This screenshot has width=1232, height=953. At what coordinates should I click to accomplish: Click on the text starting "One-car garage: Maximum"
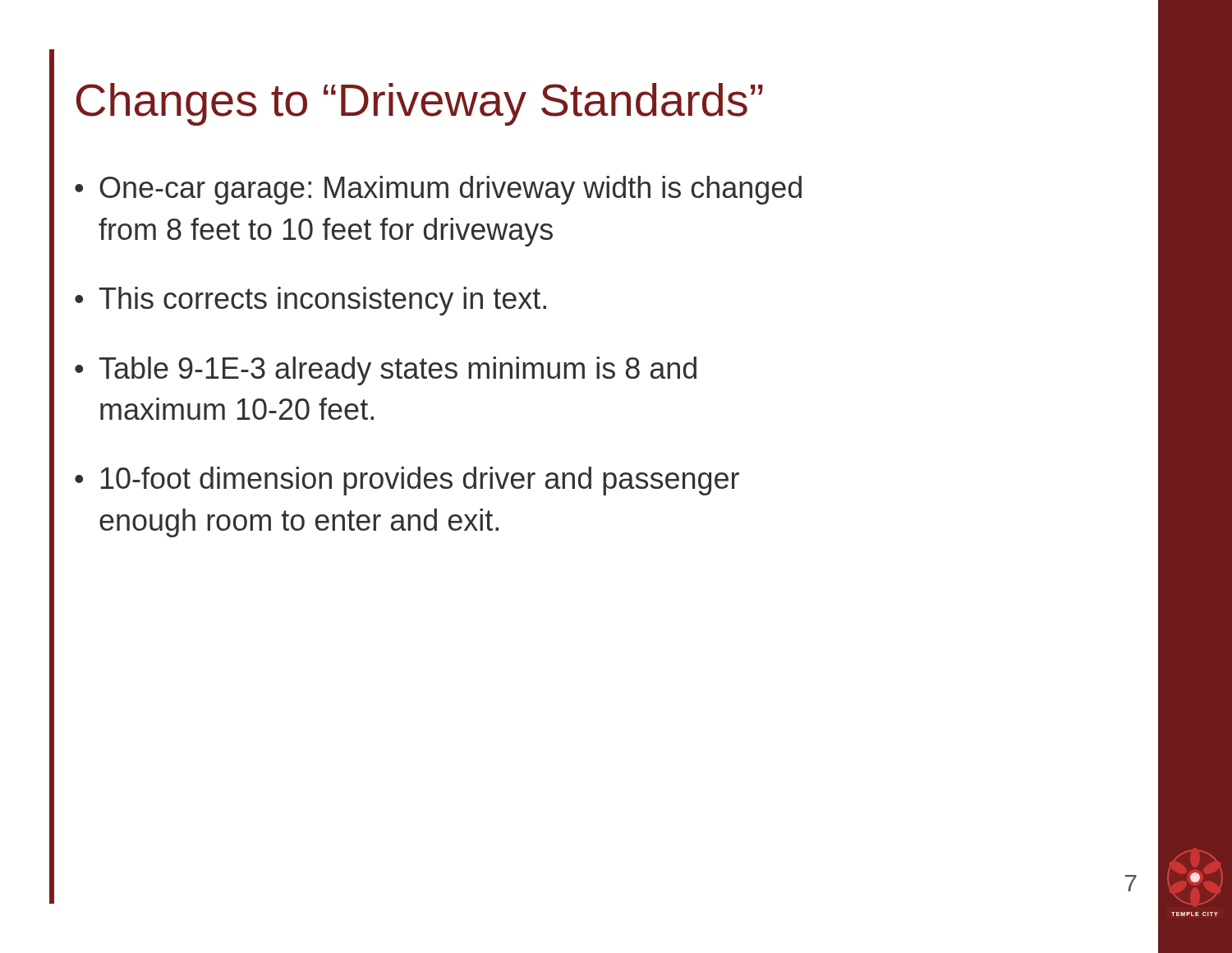point(451,209)
